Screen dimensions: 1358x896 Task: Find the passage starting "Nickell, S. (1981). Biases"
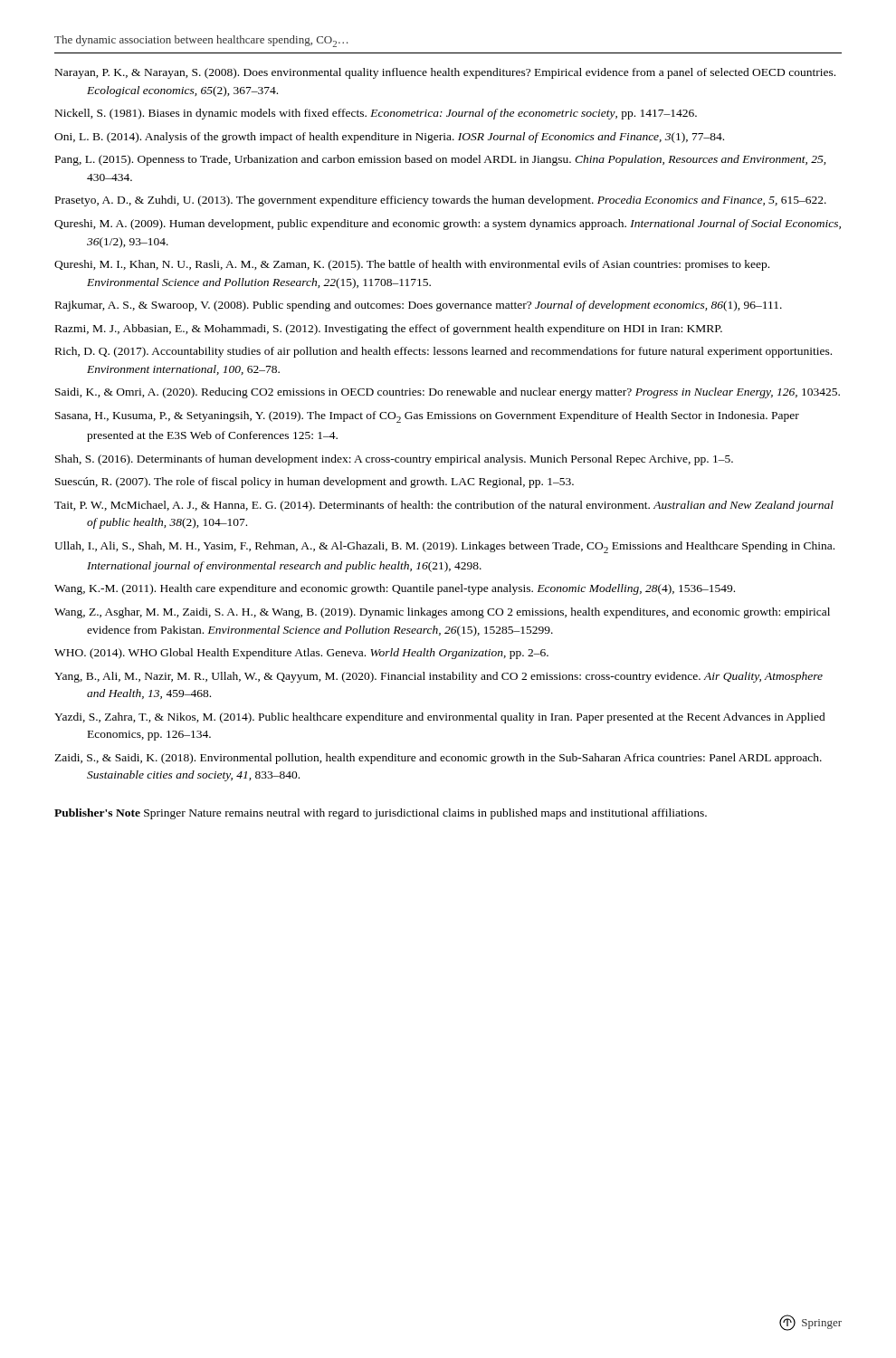click(376, 113)
